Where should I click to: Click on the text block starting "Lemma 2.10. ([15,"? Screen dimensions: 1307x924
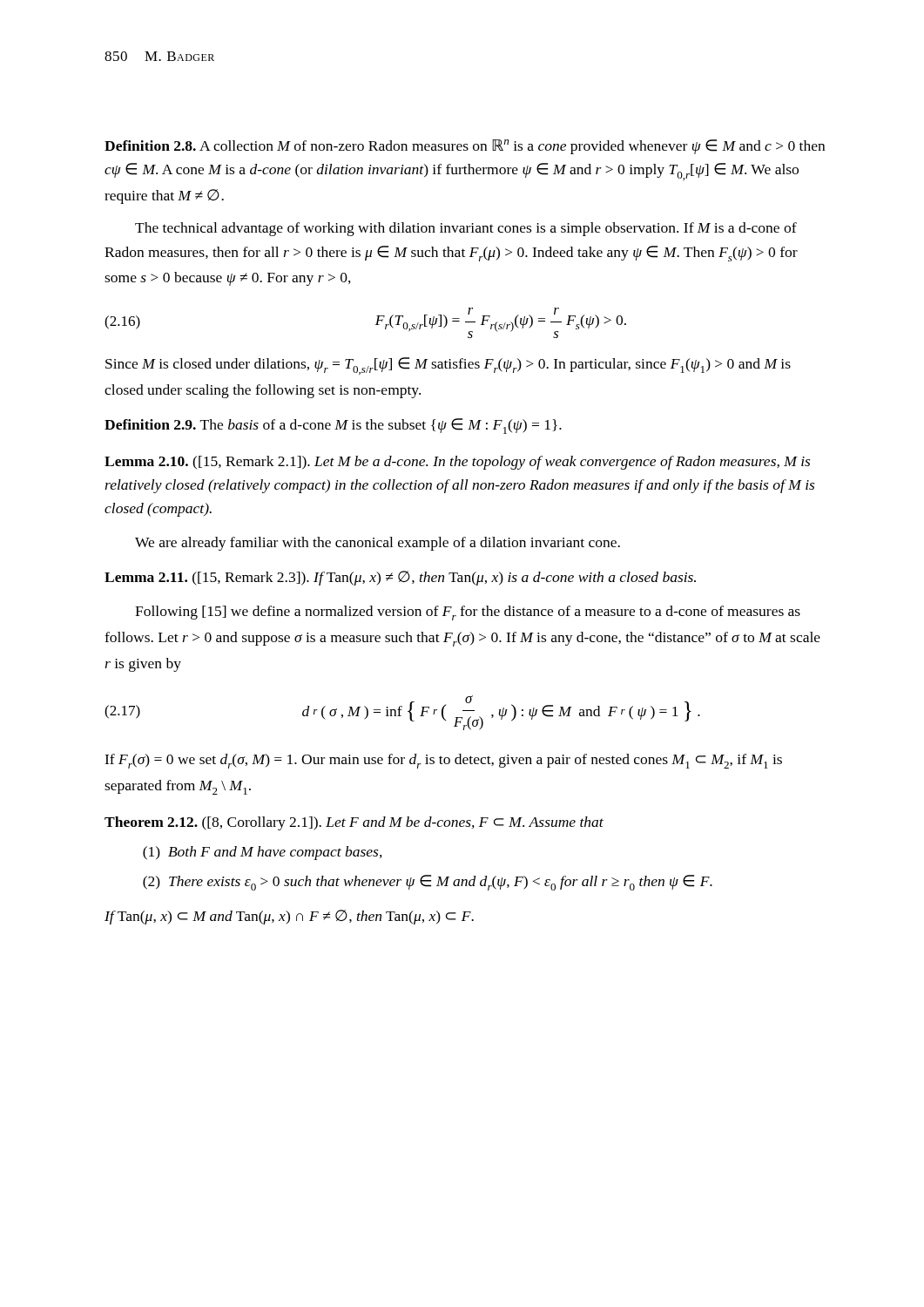tap(460, 484)
